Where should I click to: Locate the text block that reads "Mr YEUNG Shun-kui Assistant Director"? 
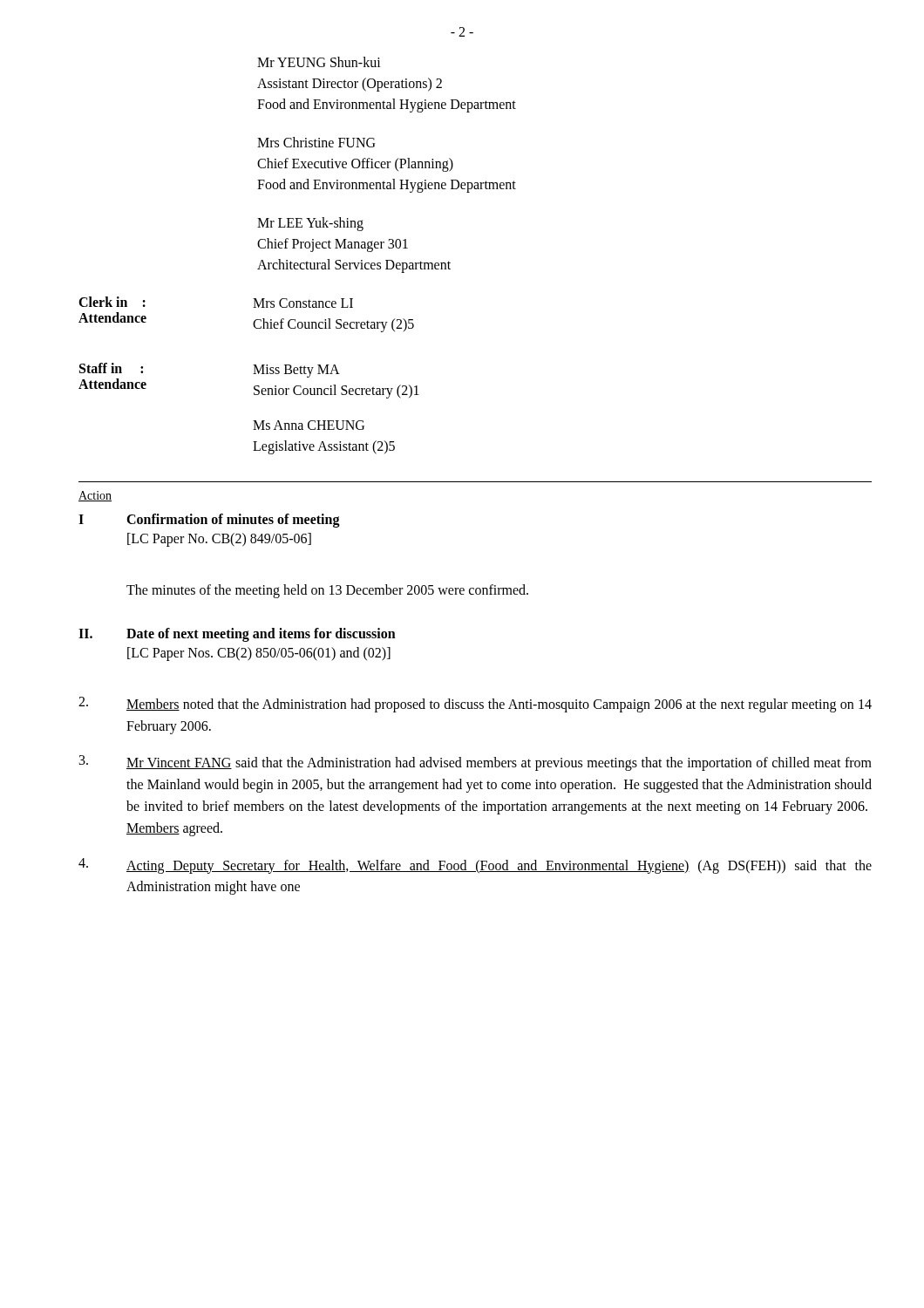tap(319, 62)
